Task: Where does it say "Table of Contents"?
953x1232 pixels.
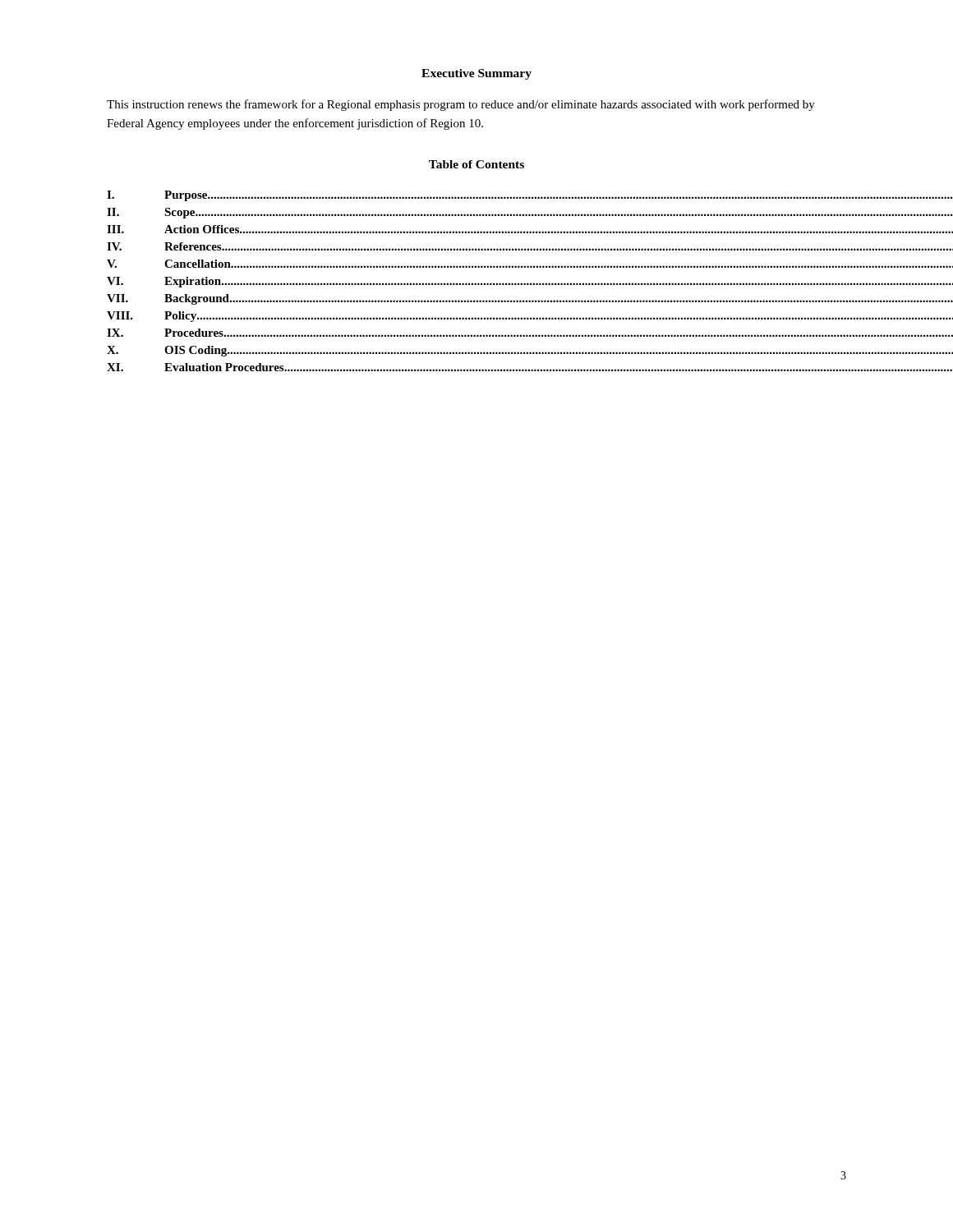Action: point(476,164)
